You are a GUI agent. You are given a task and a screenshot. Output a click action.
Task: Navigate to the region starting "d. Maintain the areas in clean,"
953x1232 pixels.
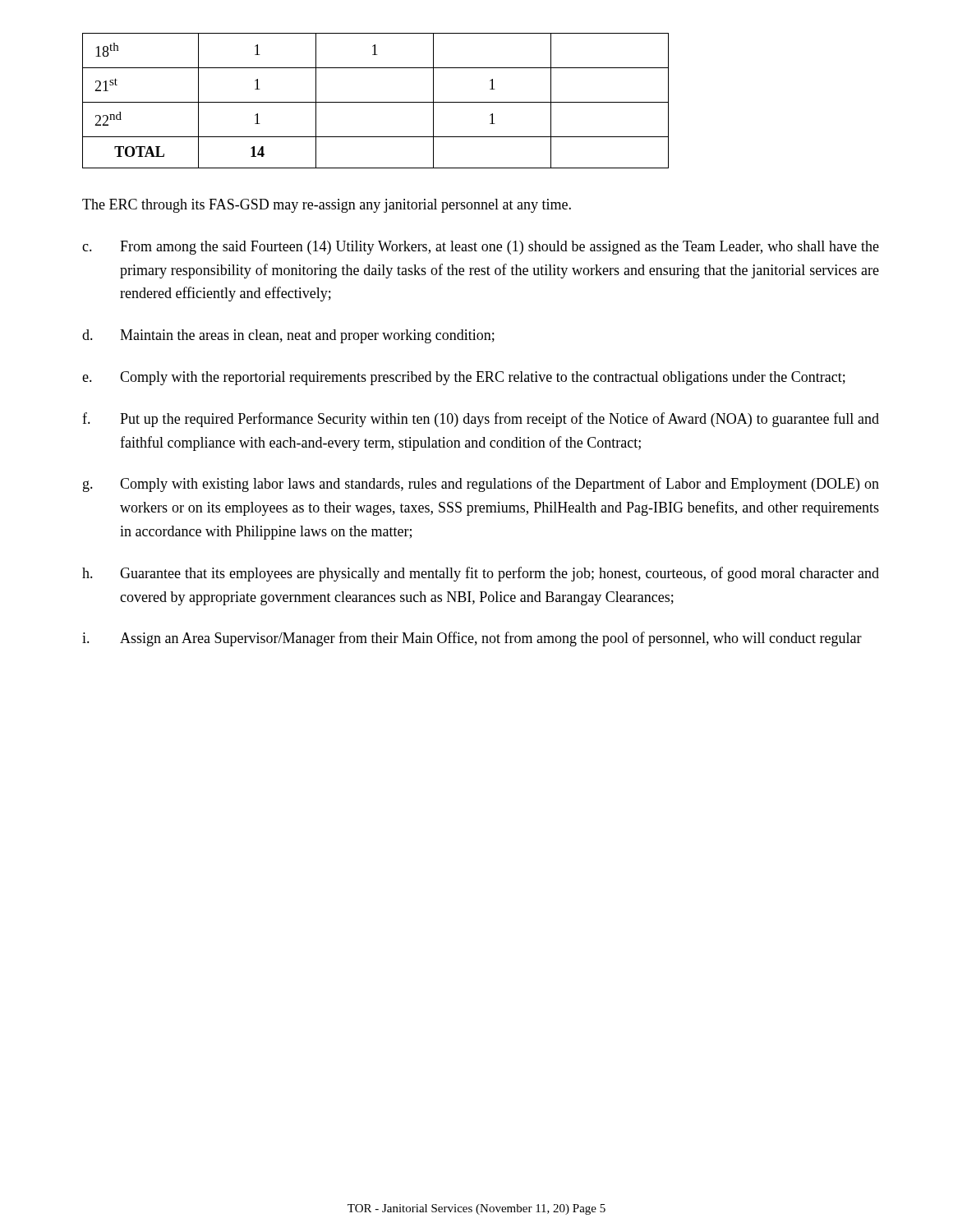click(x=481, y=336)
